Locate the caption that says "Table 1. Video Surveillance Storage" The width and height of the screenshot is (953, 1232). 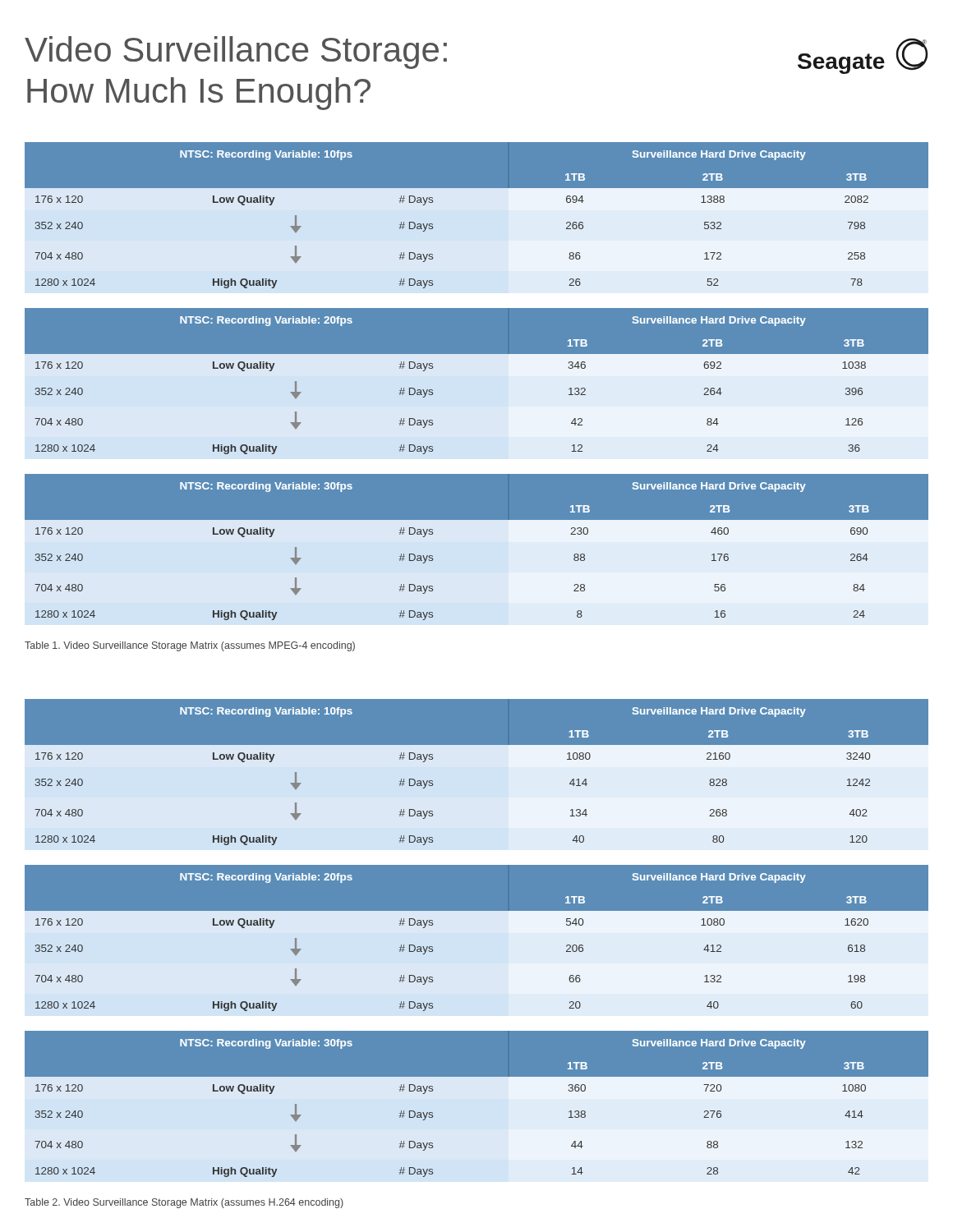click(190, 646)
